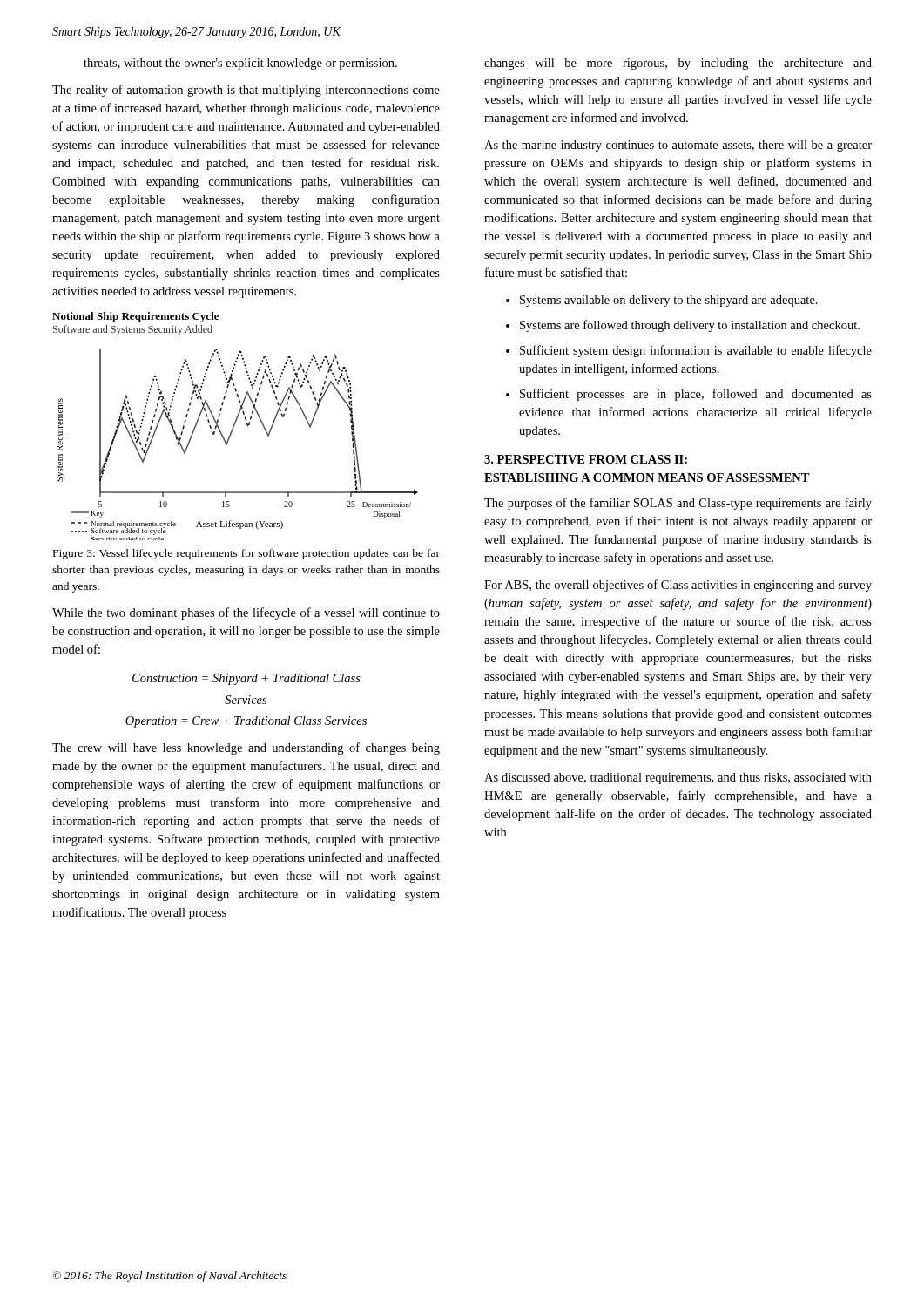Image resolution: width=924 pixels, height=1307 pixels.
Task: Navigate to the block starting "changes will be more rigorous, by including"
Action: click(678, 91)
